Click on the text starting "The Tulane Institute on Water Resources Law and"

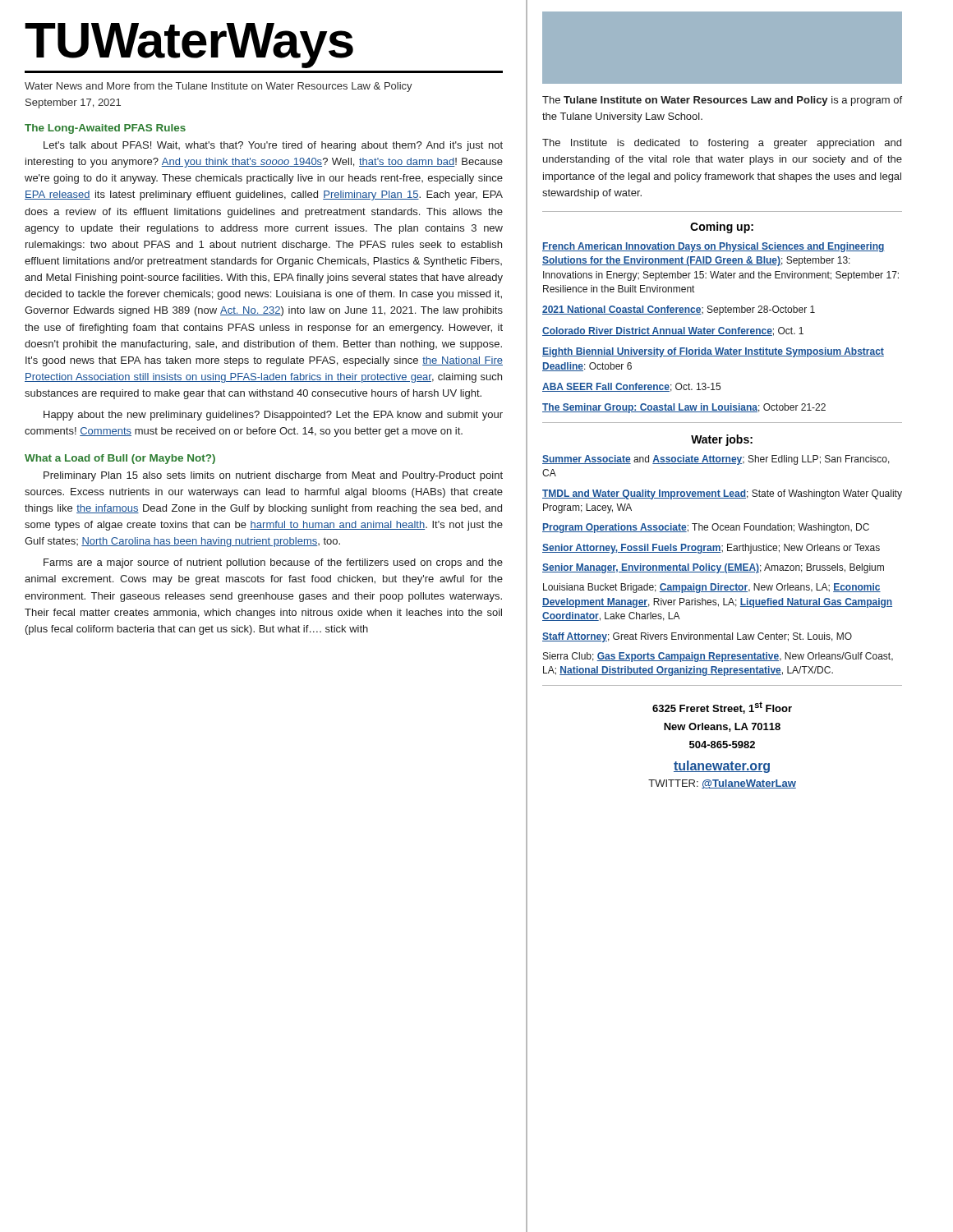[722, 108]
